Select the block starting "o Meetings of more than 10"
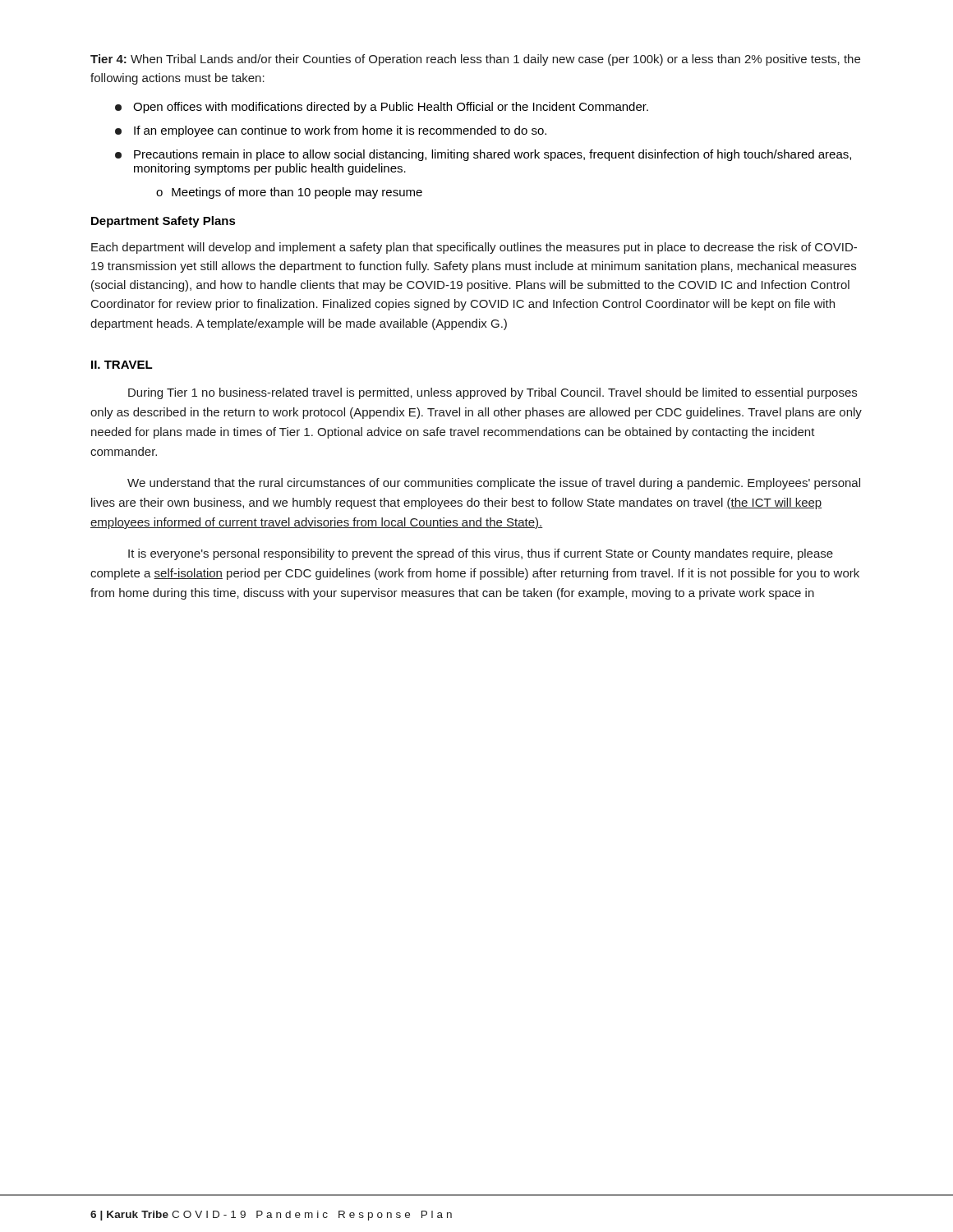The width and height of the screenshot is (953, 1232). click(x=289, y=191)
